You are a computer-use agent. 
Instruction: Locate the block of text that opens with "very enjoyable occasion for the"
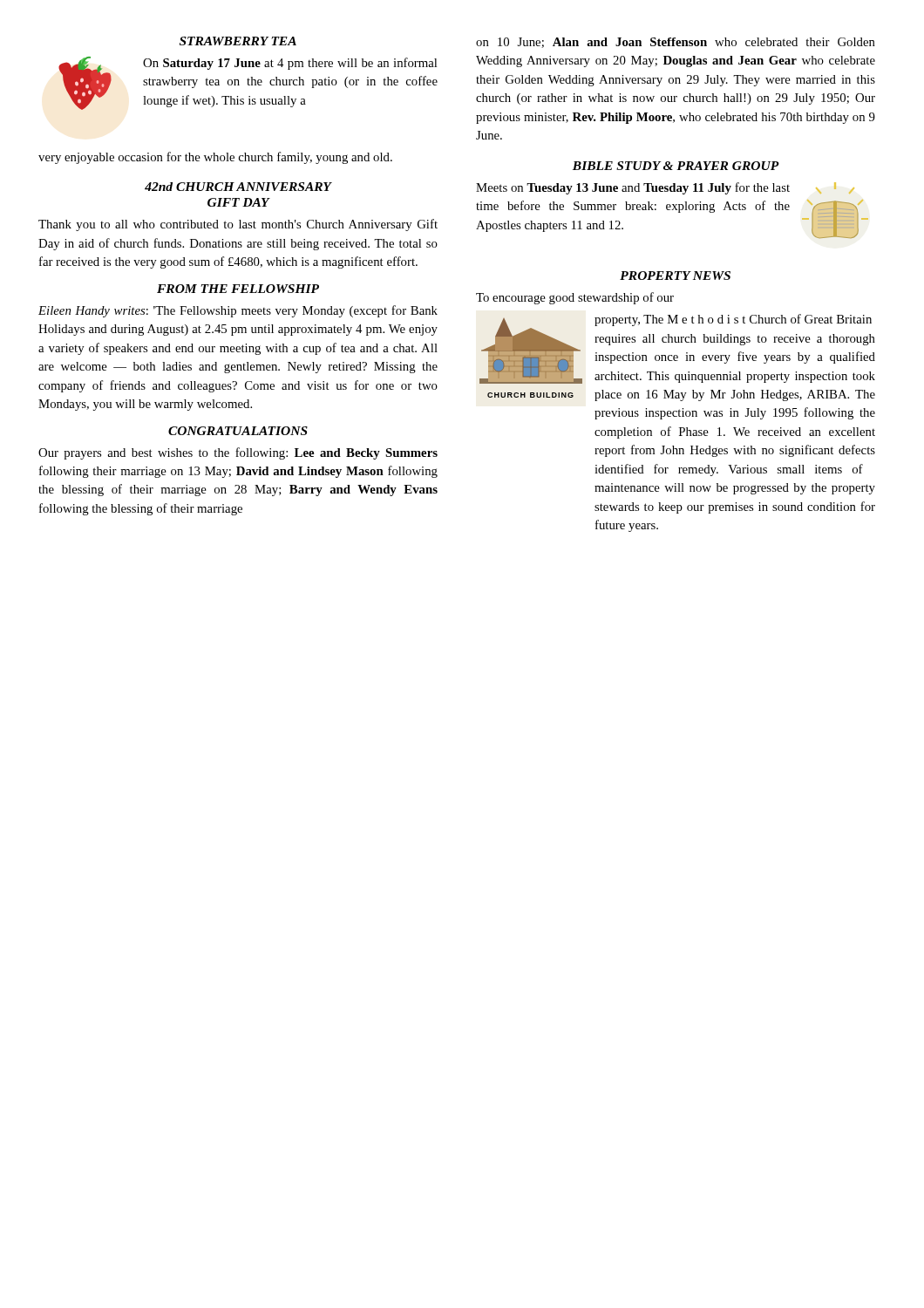click(216, 157)
